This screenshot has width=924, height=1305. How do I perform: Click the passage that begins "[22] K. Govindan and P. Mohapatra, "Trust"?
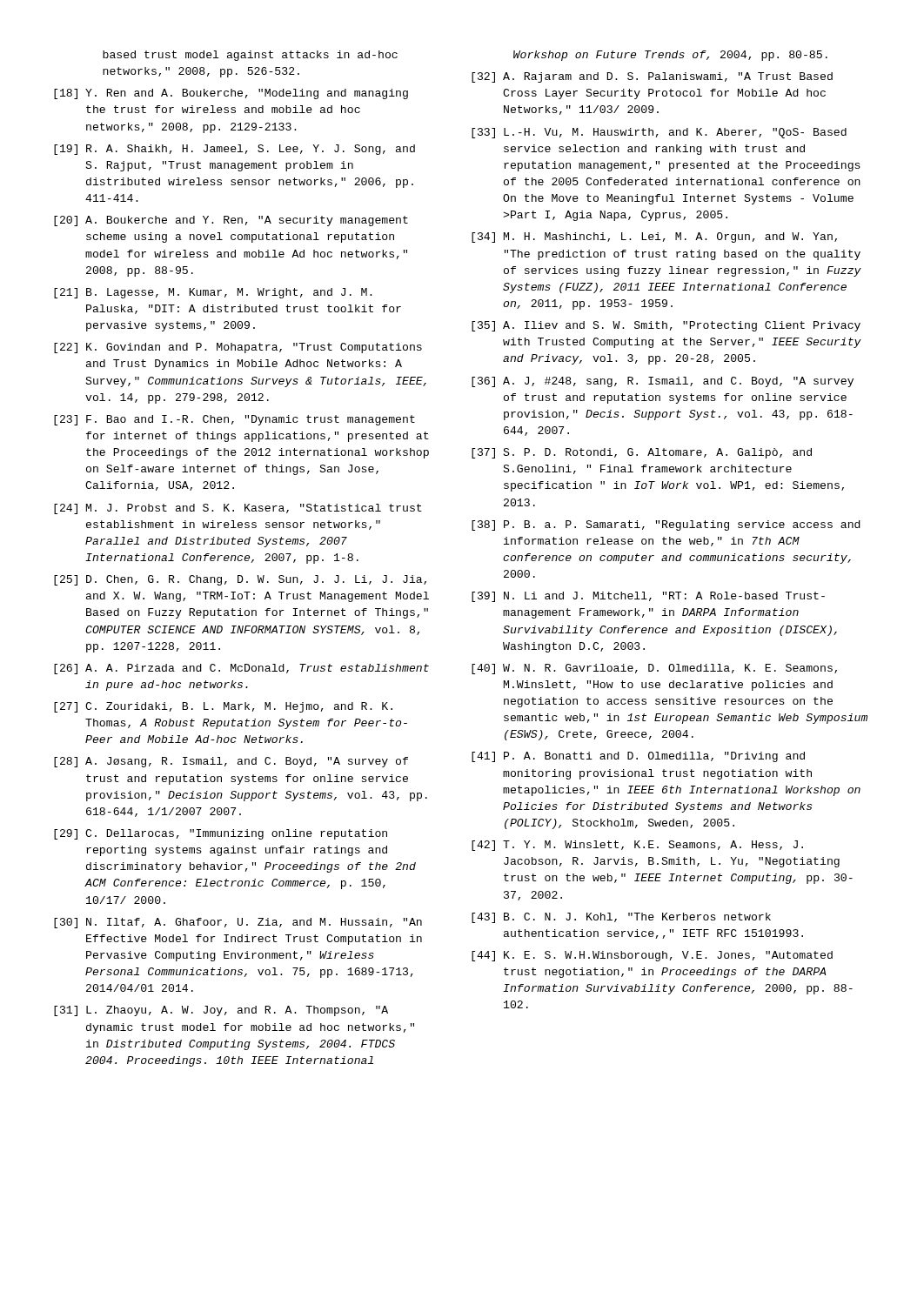[x=244, y=373]
